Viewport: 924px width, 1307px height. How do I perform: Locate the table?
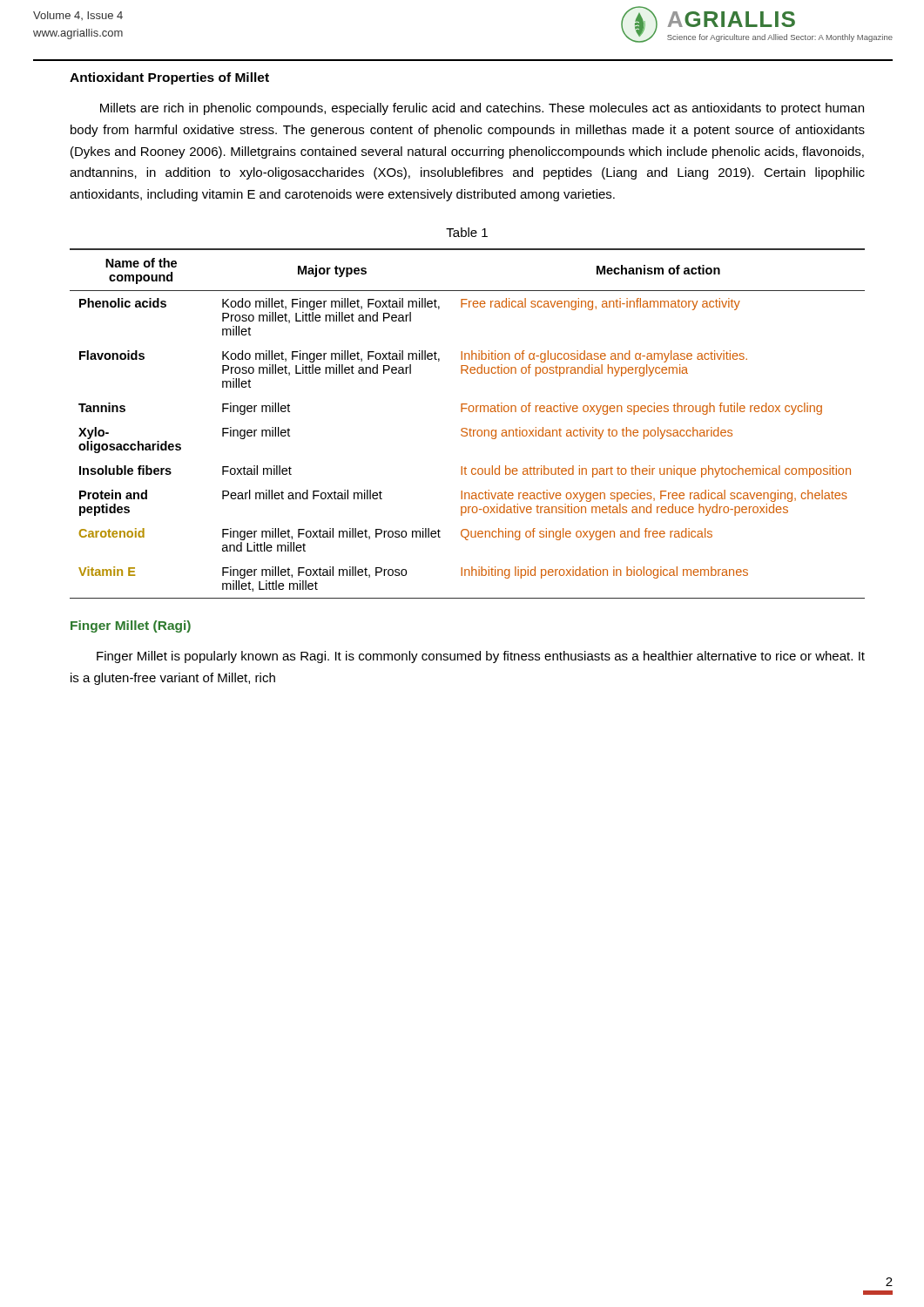(467, 423)
